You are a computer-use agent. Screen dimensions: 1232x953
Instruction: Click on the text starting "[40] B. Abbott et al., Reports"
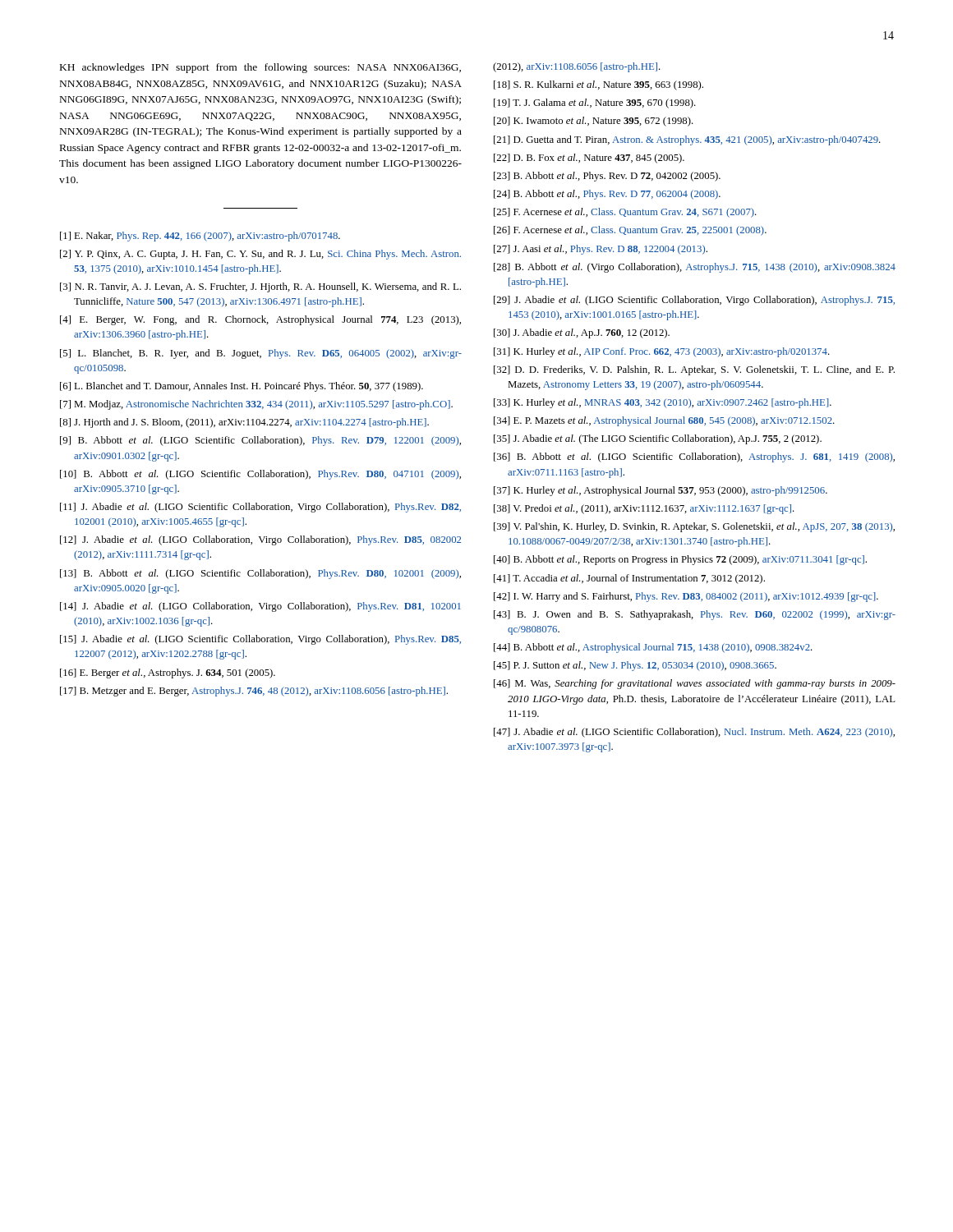coord(694,560)
